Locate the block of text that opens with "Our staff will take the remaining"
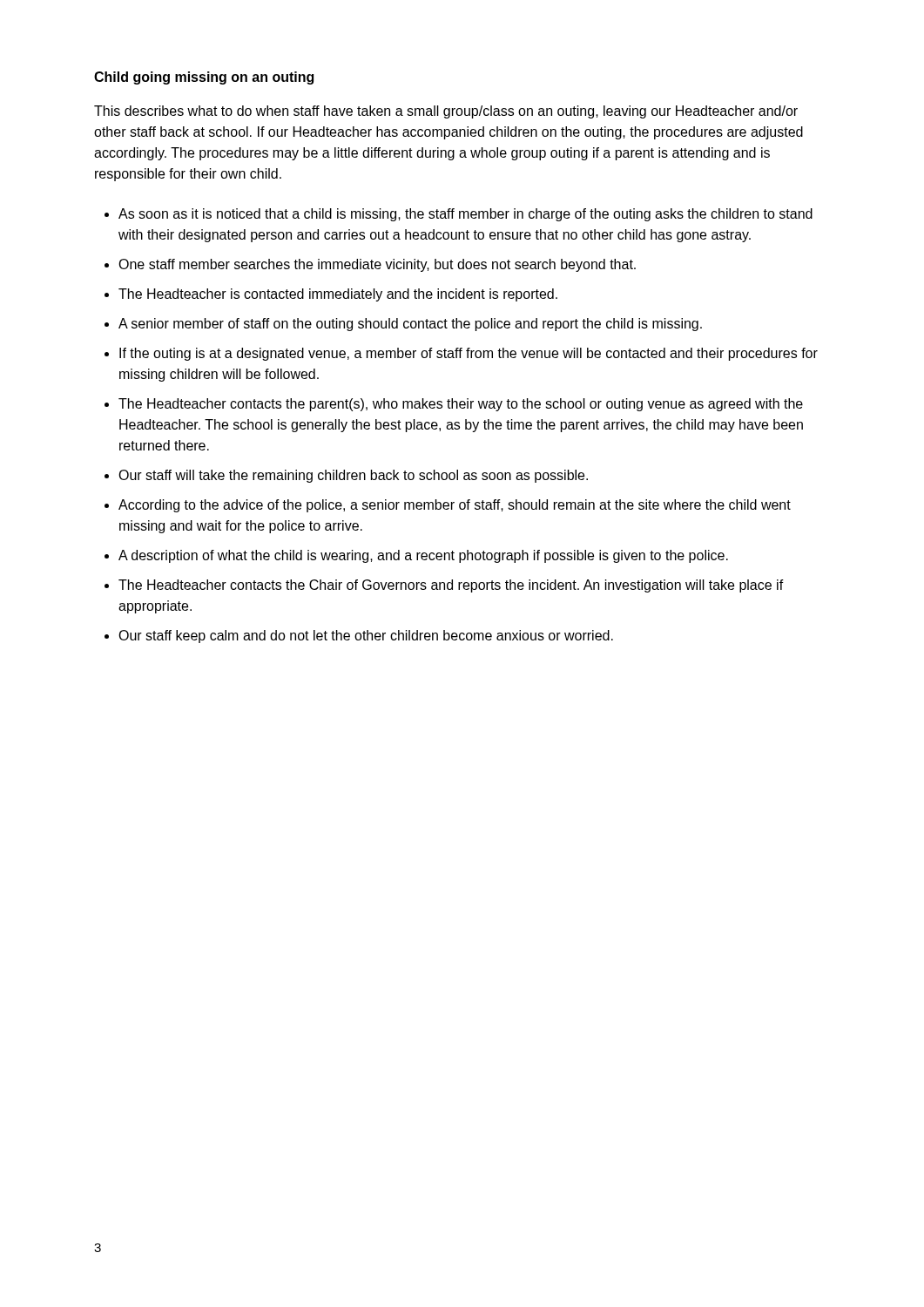The image size is (924, 1307). [x=354, y=475]
